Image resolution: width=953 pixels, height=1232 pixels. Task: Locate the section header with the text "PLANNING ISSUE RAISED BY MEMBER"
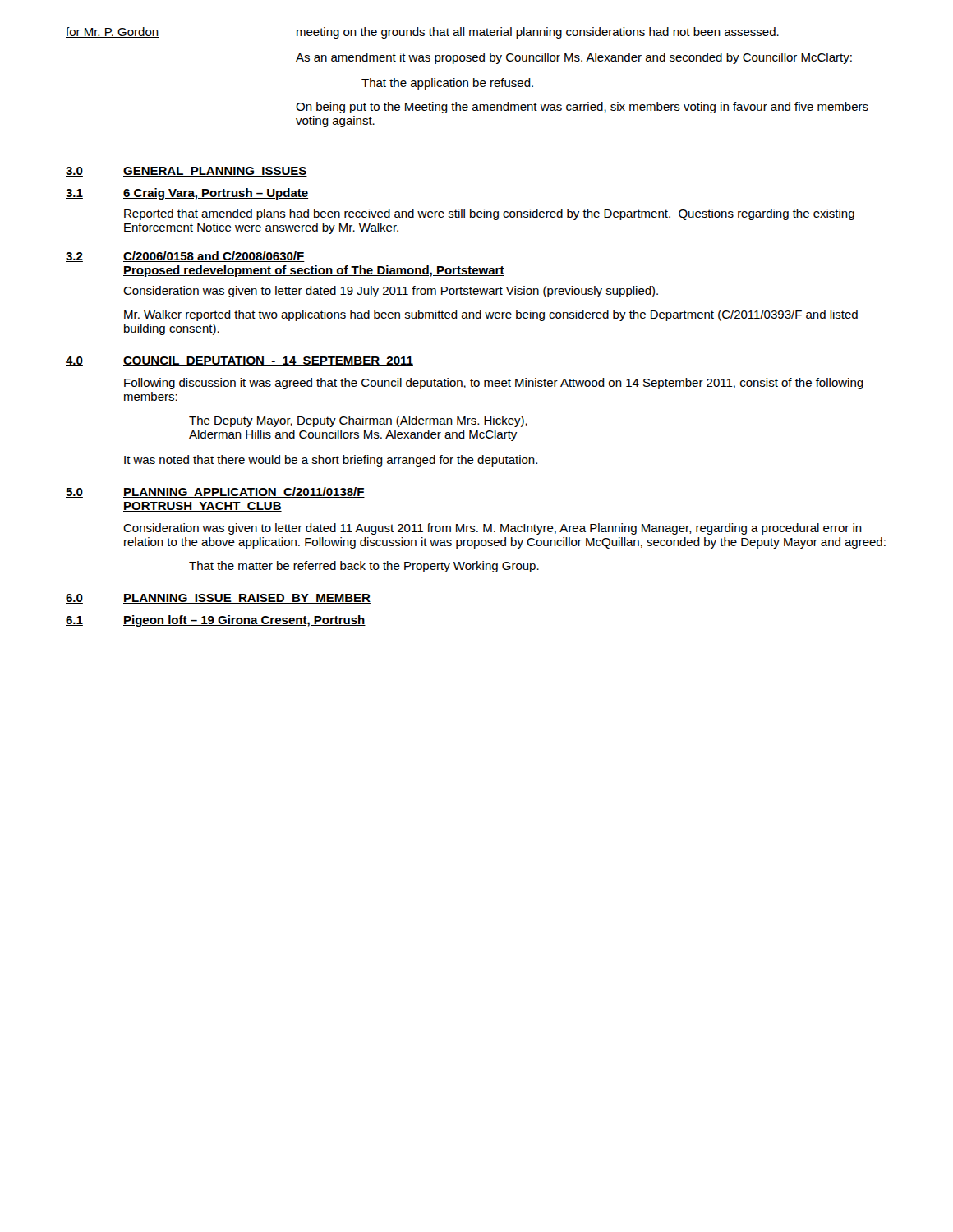pyautogui.click(x=247, y=598)
